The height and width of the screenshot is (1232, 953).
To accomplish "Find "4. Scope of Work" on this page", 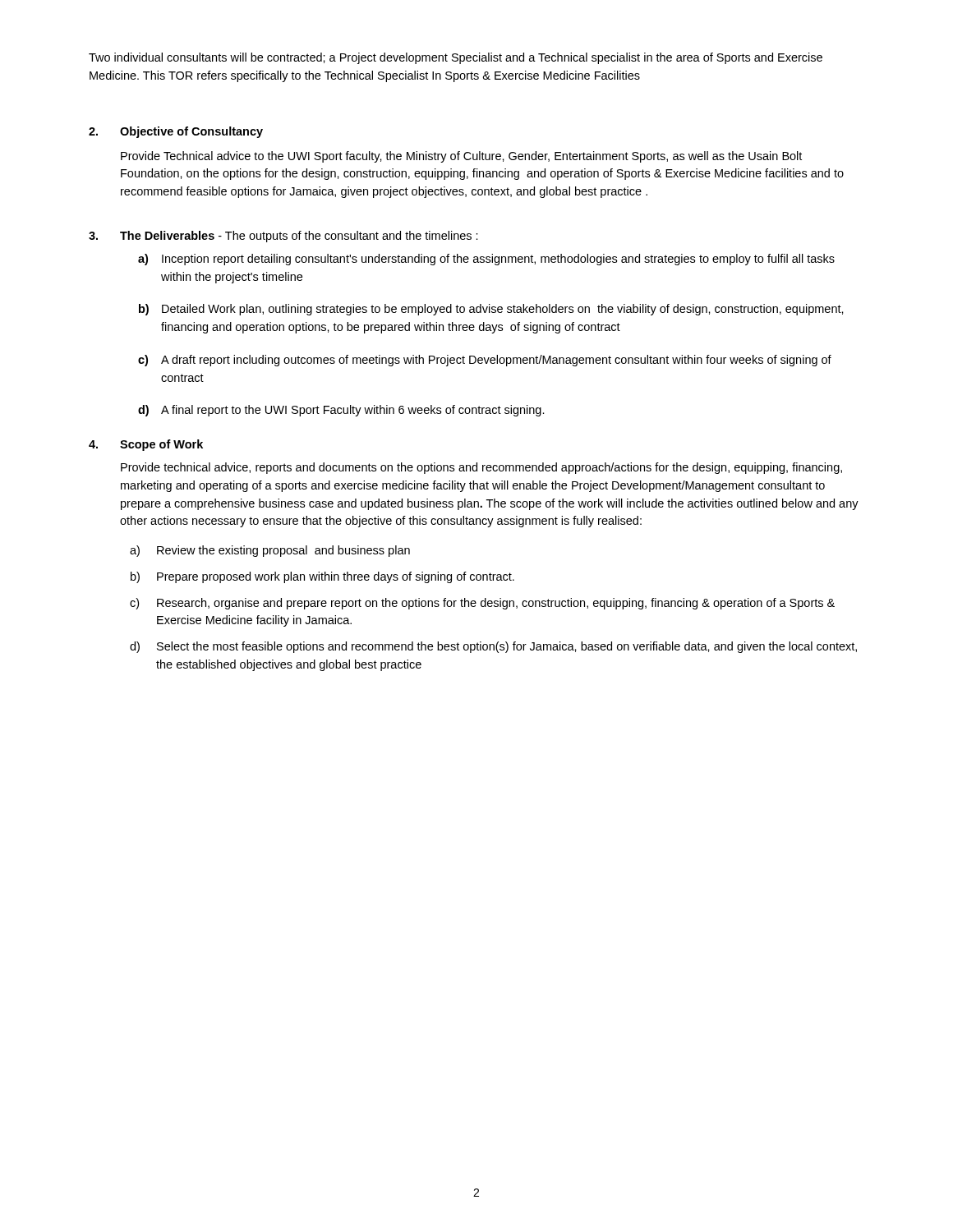I will 146,444.
